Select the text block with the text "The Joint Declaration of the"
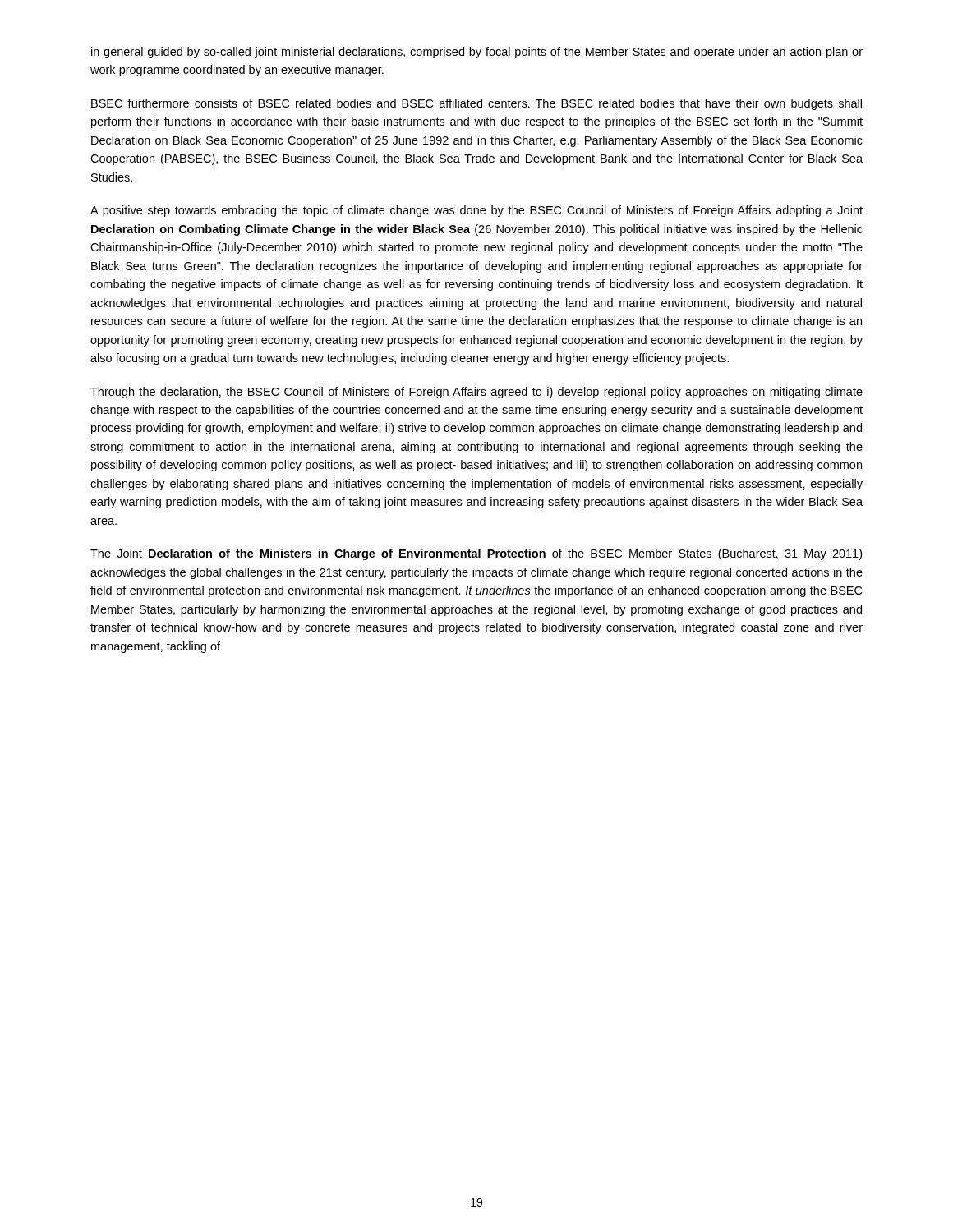 (476, 600)
